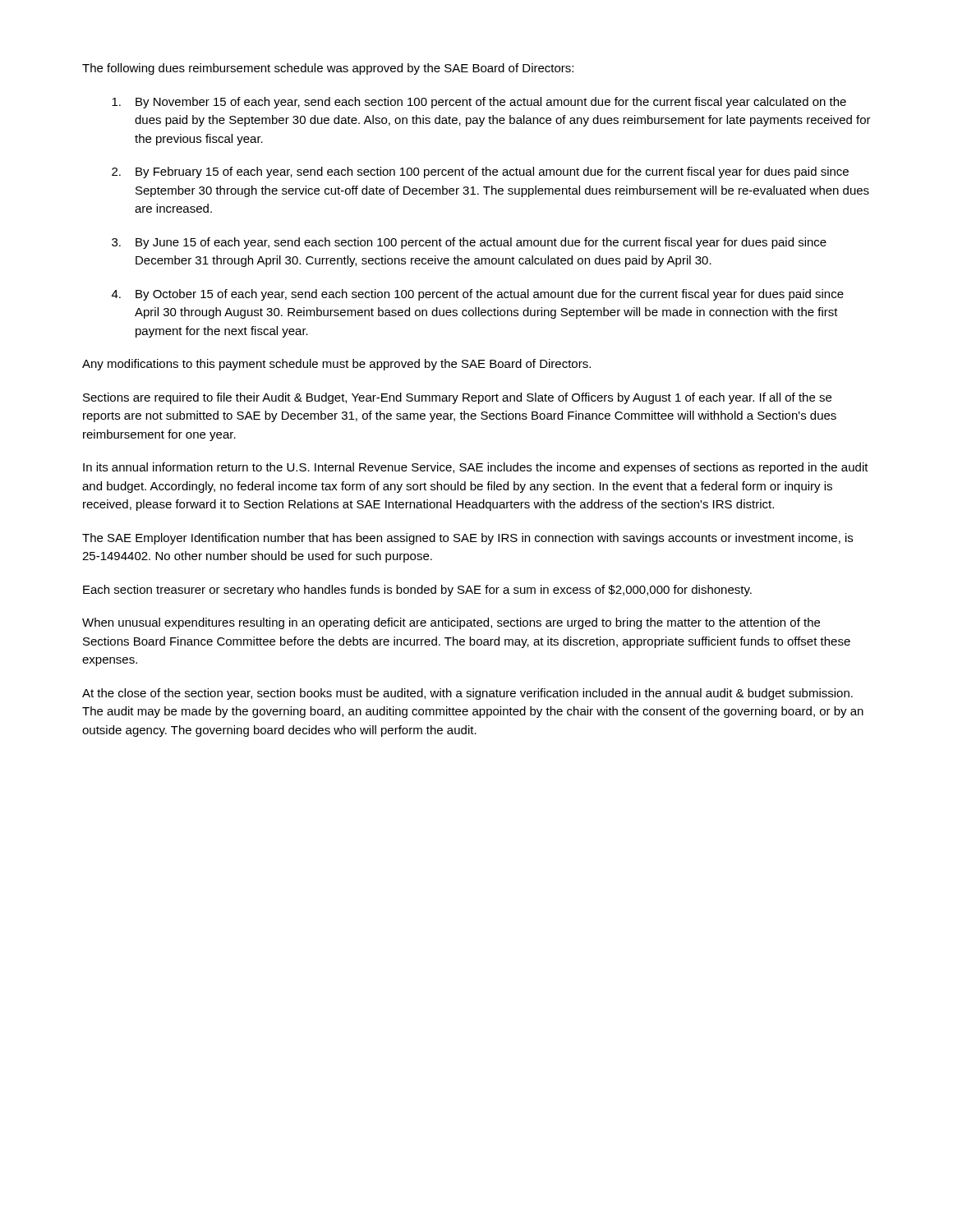The height and width of the screenshot is (1232, 953).
Task: Find the passage starting "3. By June 15"
Action: coord(476,251)
